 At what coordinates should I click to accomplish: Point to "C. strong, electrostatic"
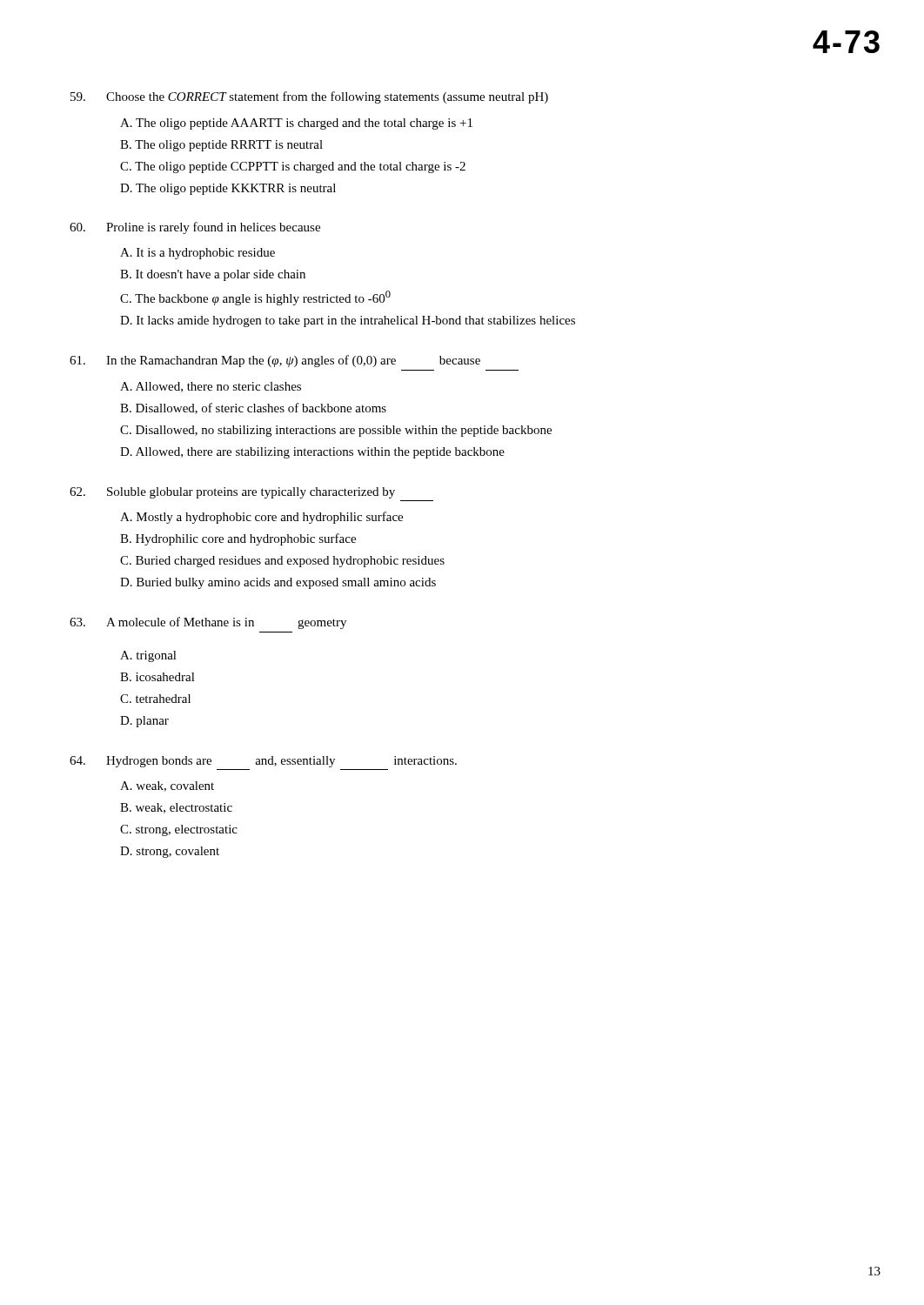179,829
